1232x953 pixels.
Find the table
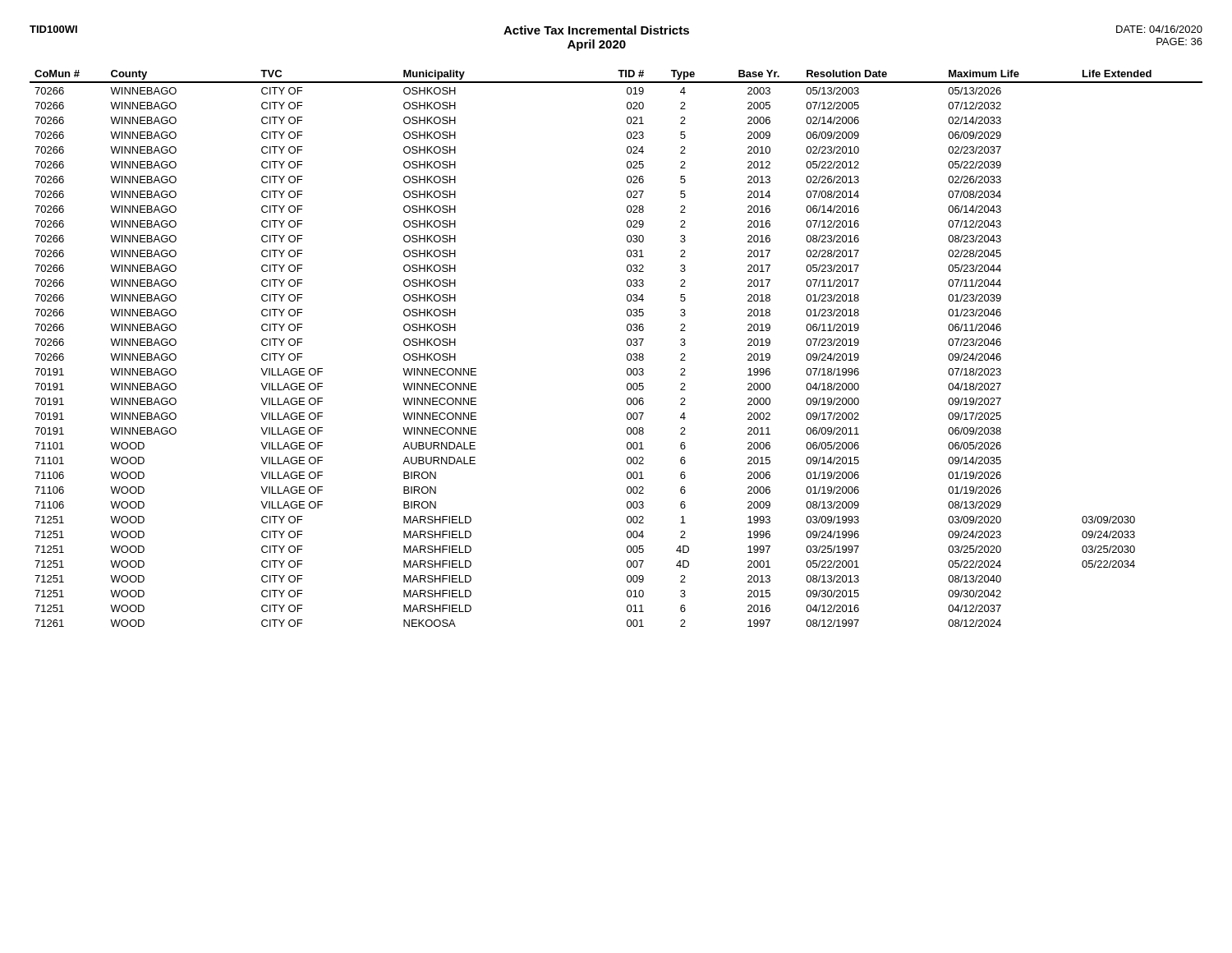[x=616, y=348]
